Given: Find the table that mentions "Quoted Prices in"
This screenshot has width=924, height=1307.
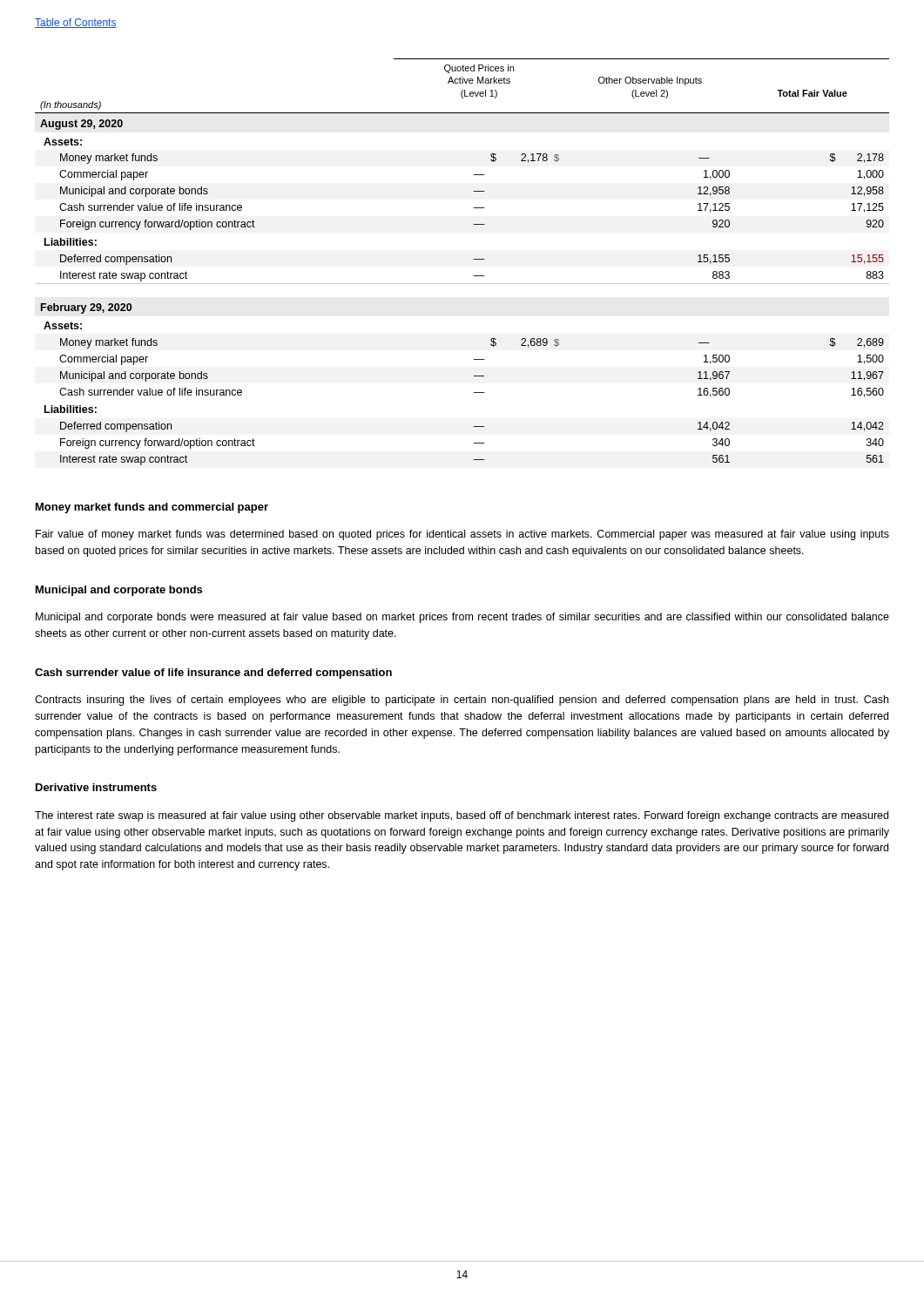Looking at the screenshot, I should point(462,263).
